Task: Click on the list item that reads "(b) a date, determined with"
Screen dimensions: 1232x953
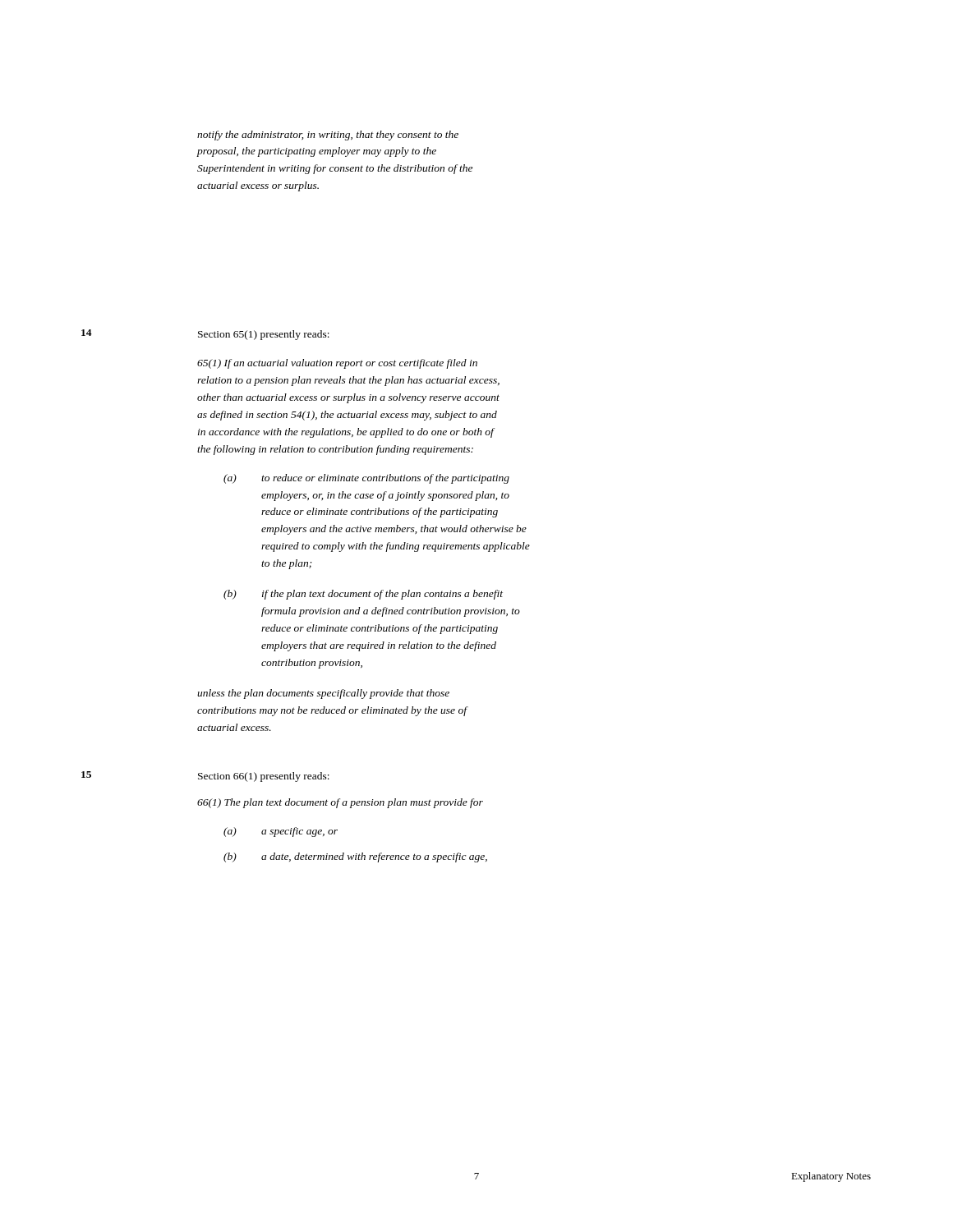Action: 490,857
